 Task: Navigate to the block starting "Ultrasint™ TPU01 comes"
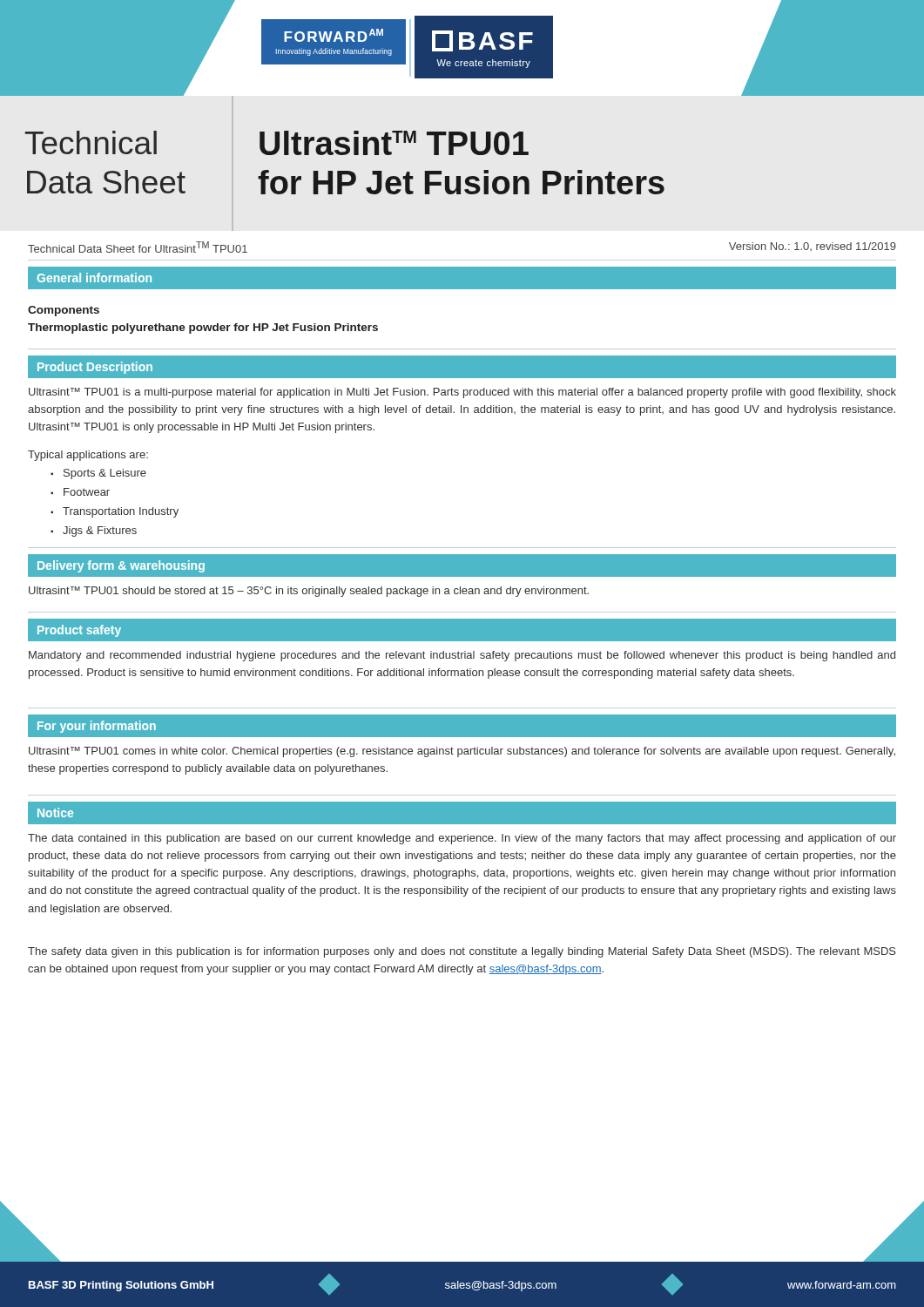tap(462, 759)
